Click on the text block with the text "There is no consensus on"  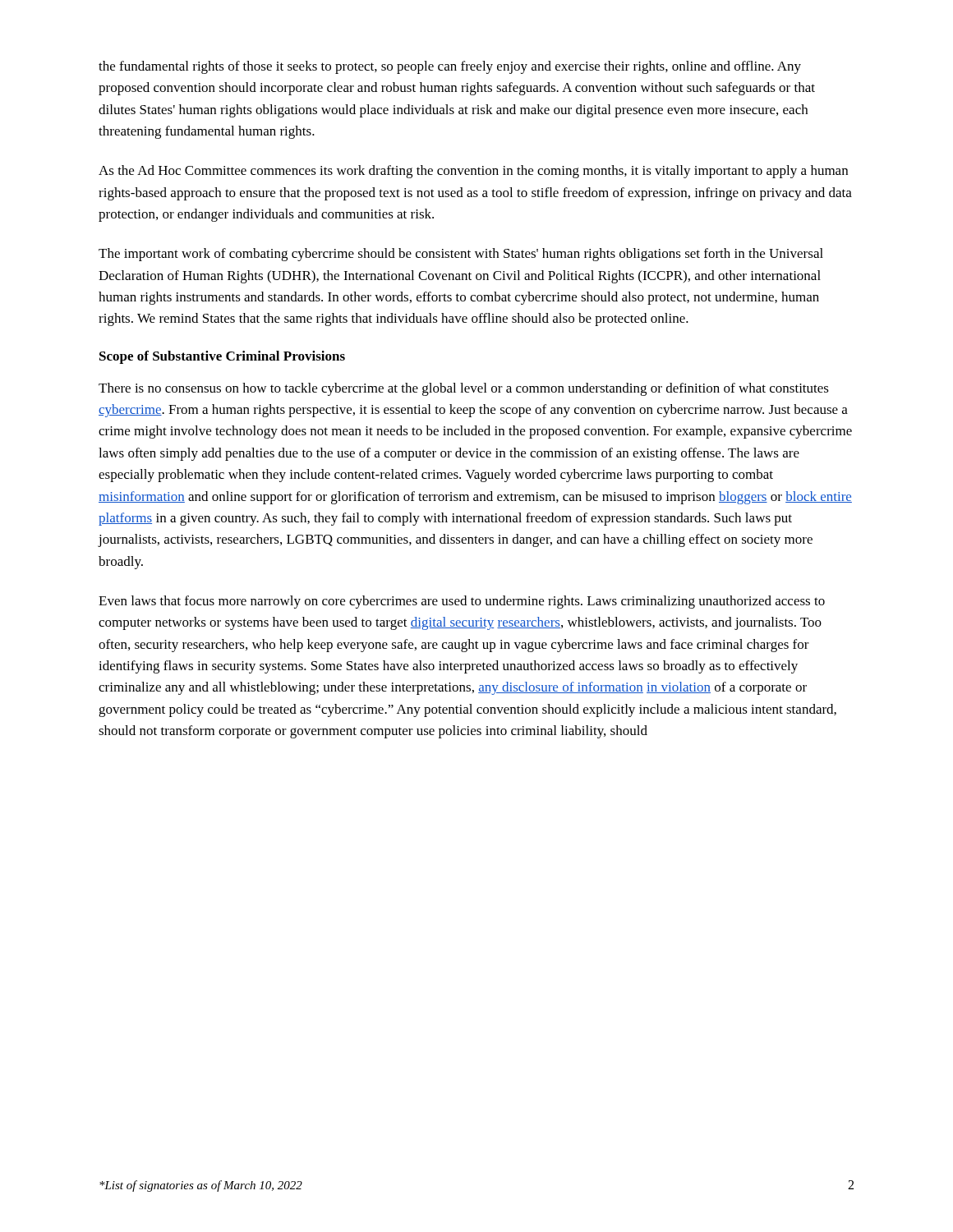pos(475,474)
